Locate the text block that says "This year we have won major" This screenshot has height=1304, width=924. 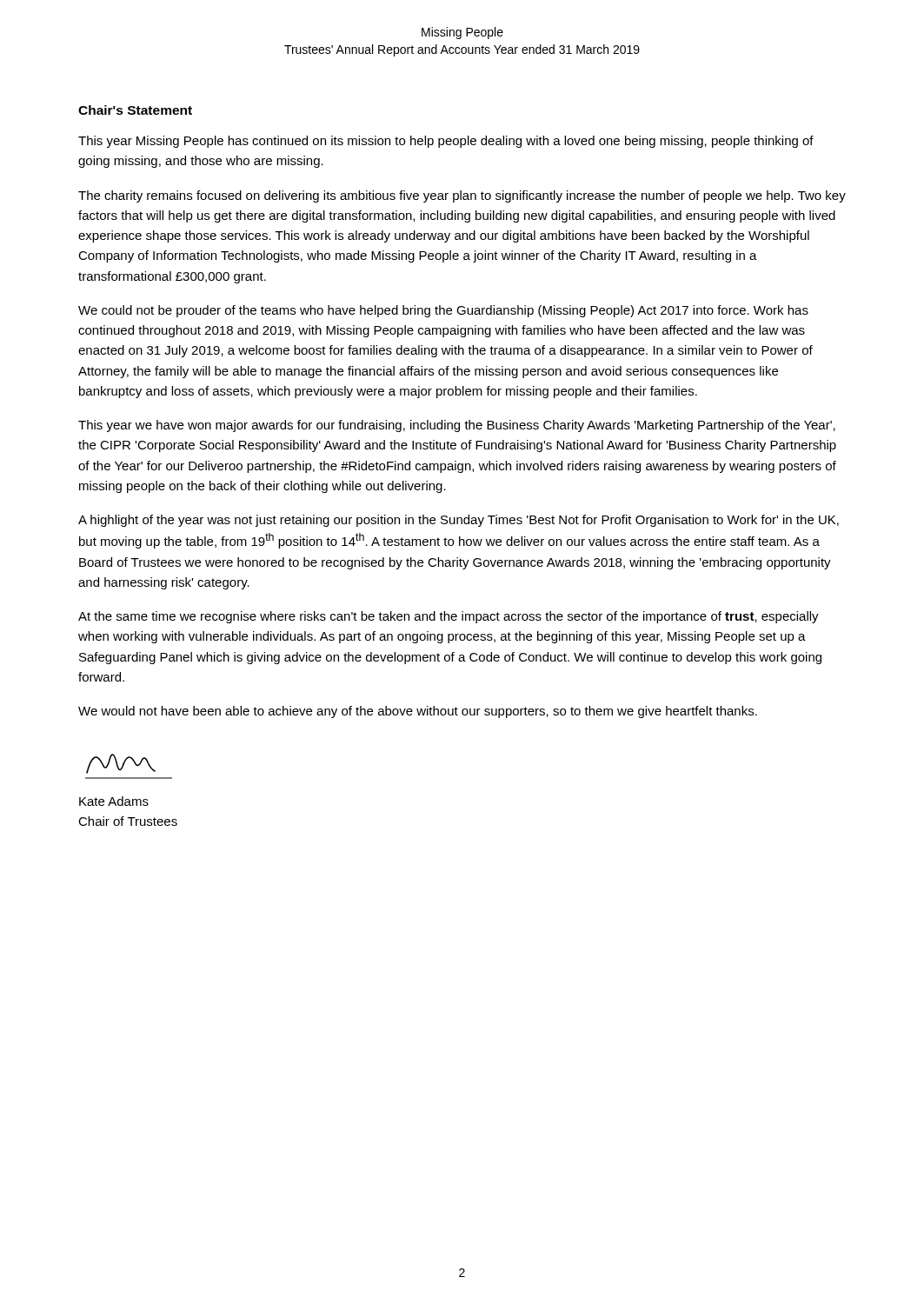coord(457,455)
